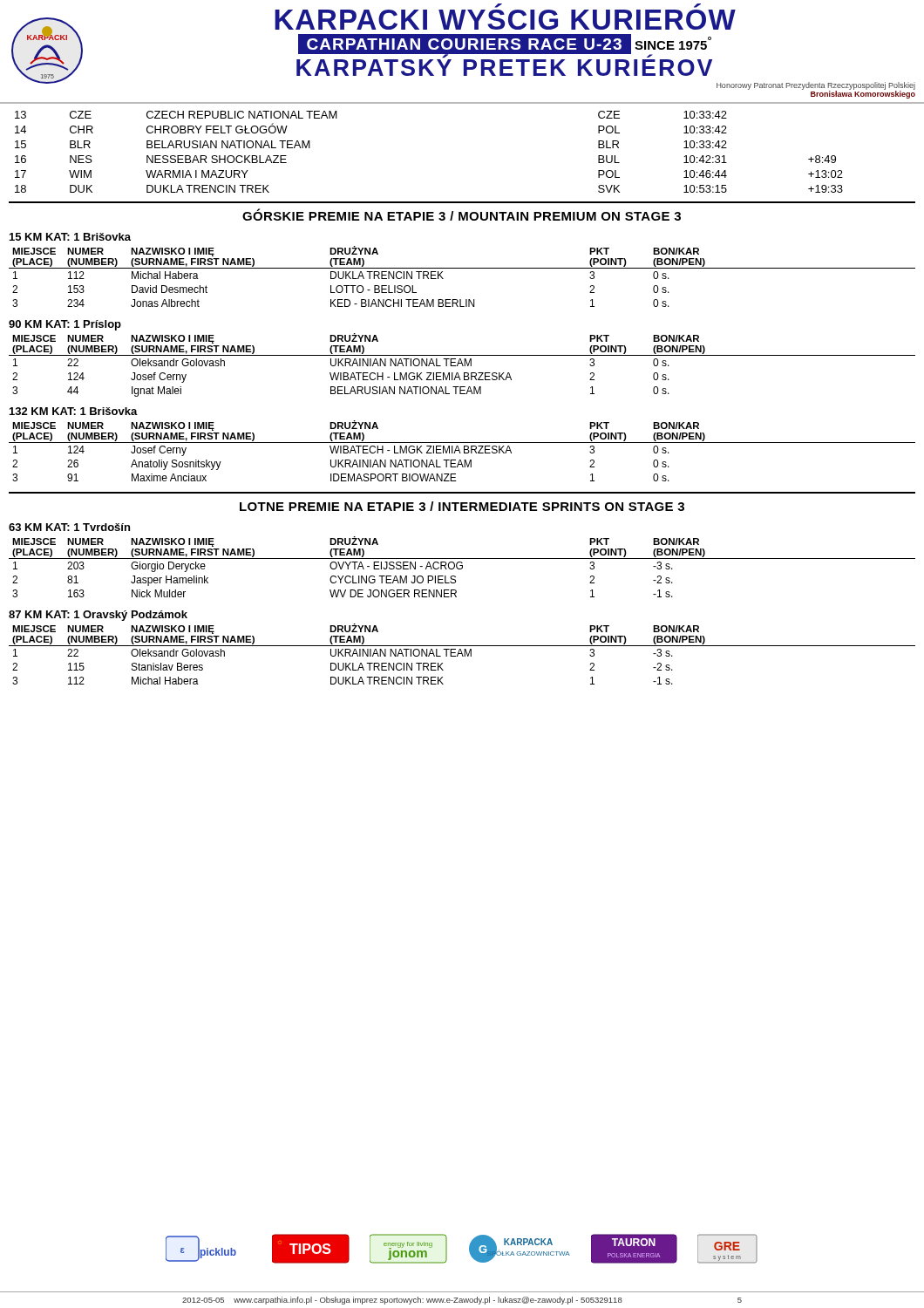The image size is (924, 1308).
Task: Click on the logo
Action: pos(462,1249)
